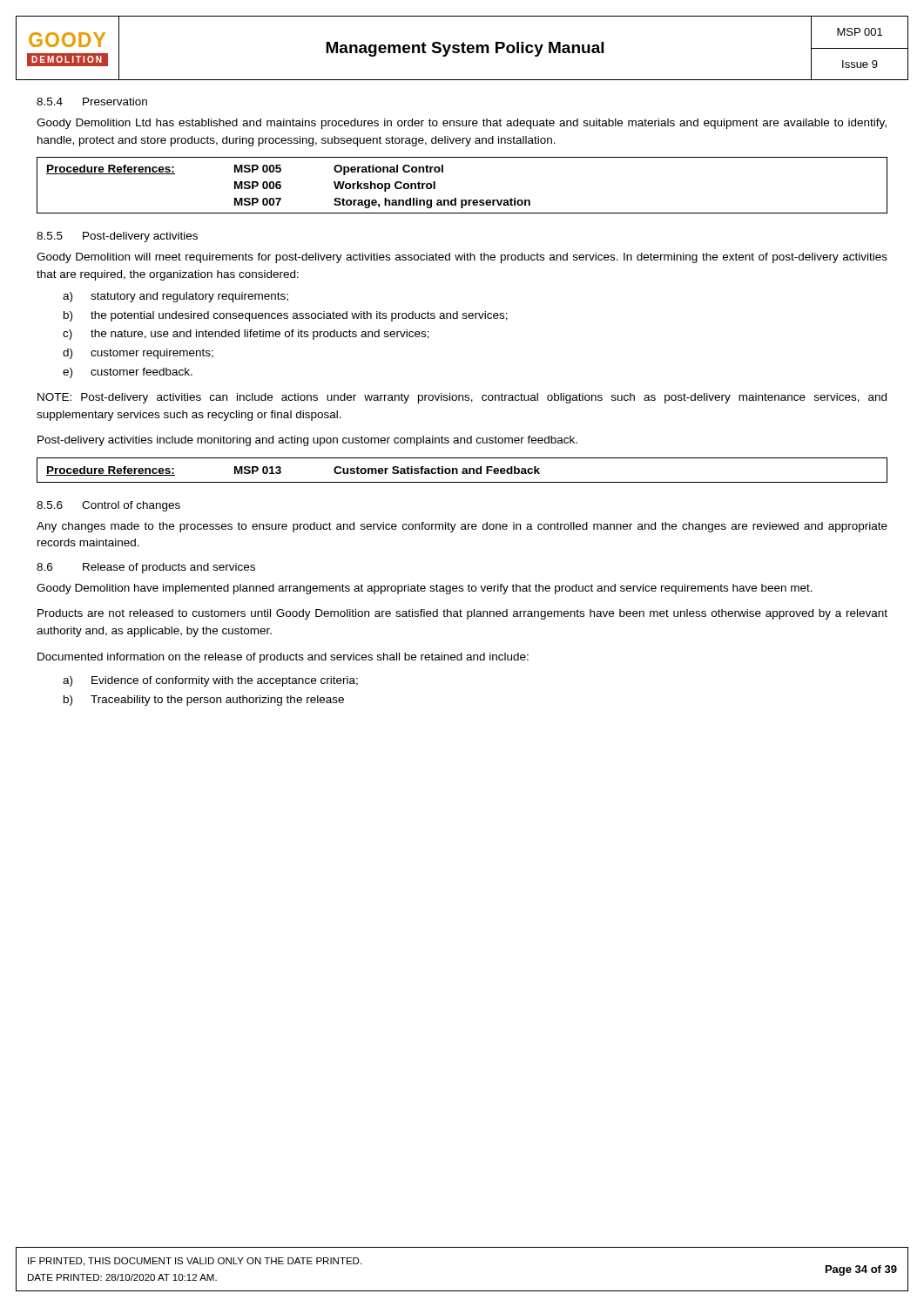The height and width of the screenshot is (1307, 924).
Task: Select the text block starting "a) Evidence of"
Action: point(198,680)
